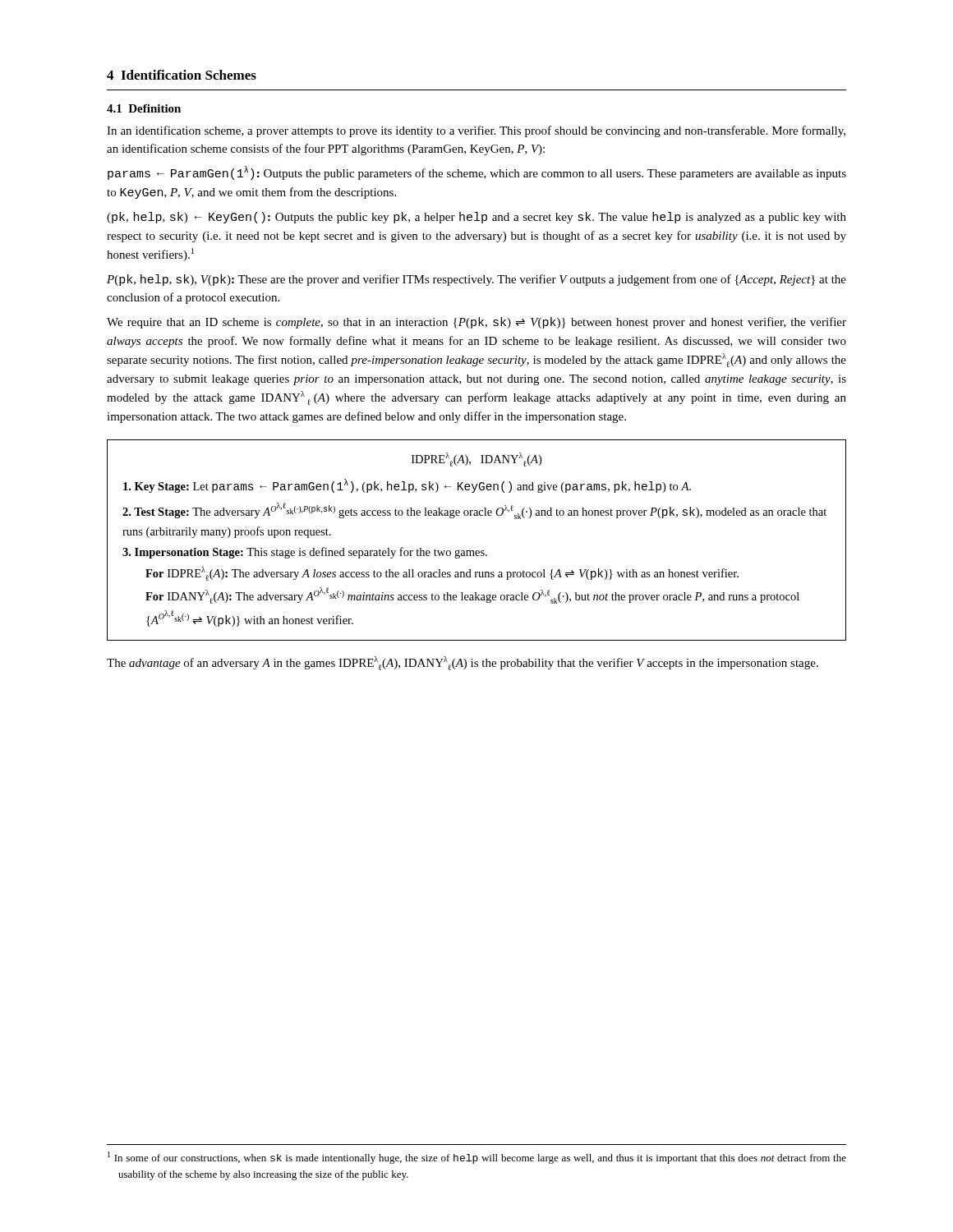Select the section header containing "4.1 Definition"
953x1232 pixels.
click(144, 108)
